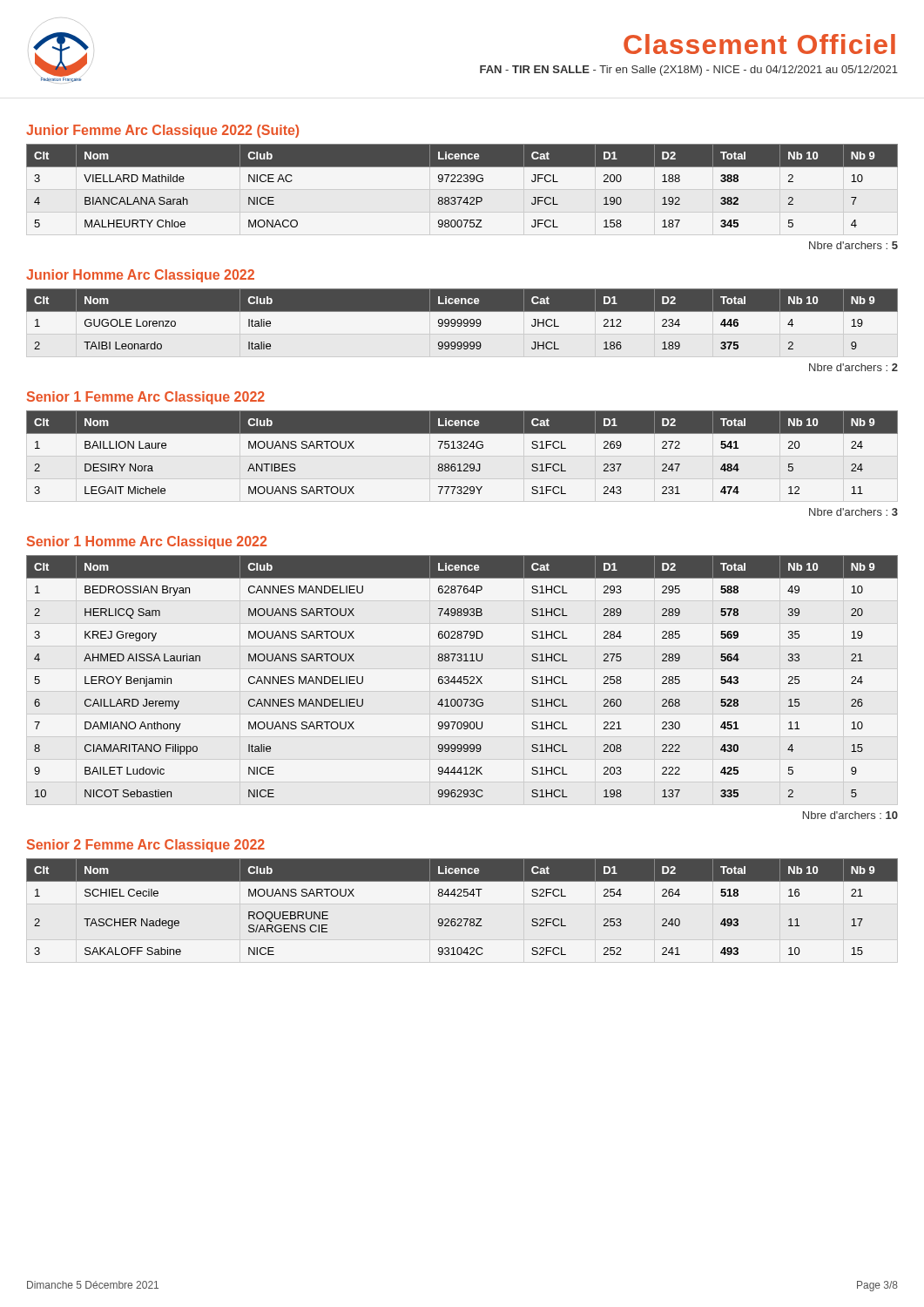Select the table that reads "TASCHER Nadege"
Screen dimensions: 1307x924
click(x=462, y=911)
